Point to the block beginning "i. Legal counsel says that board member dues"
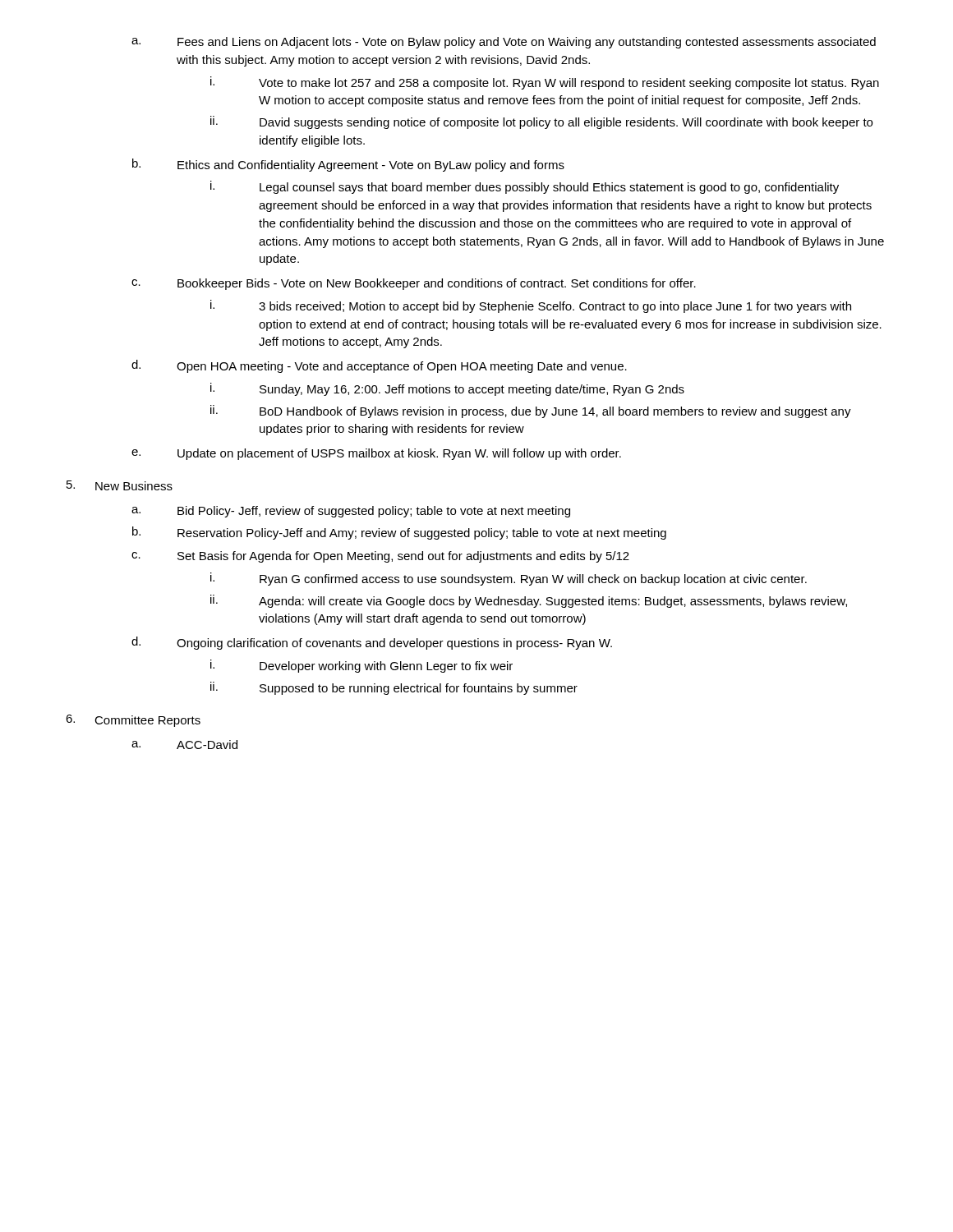 tap(548, 223)
